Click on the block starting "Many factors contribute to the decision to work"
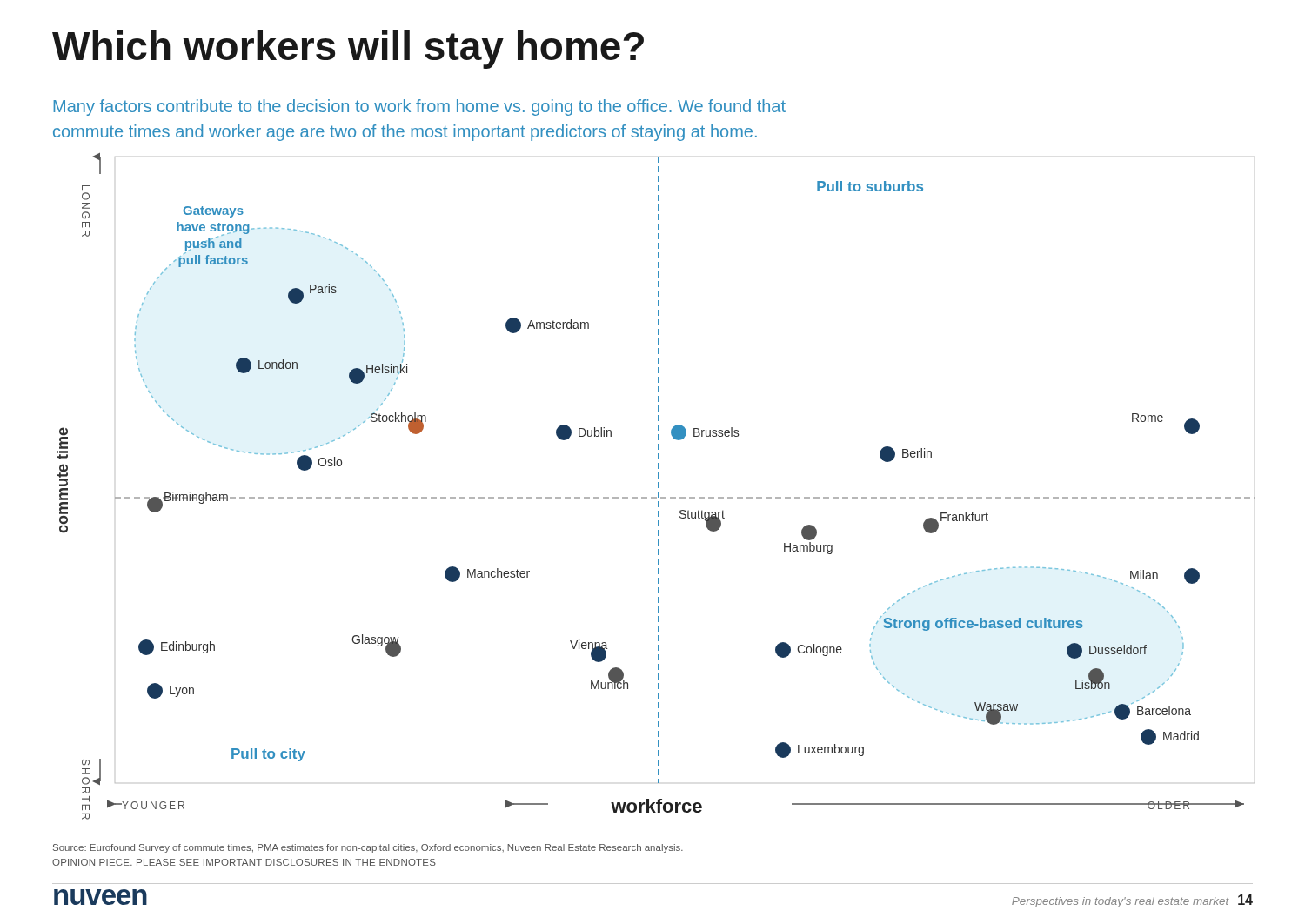 tap(419, 119)
